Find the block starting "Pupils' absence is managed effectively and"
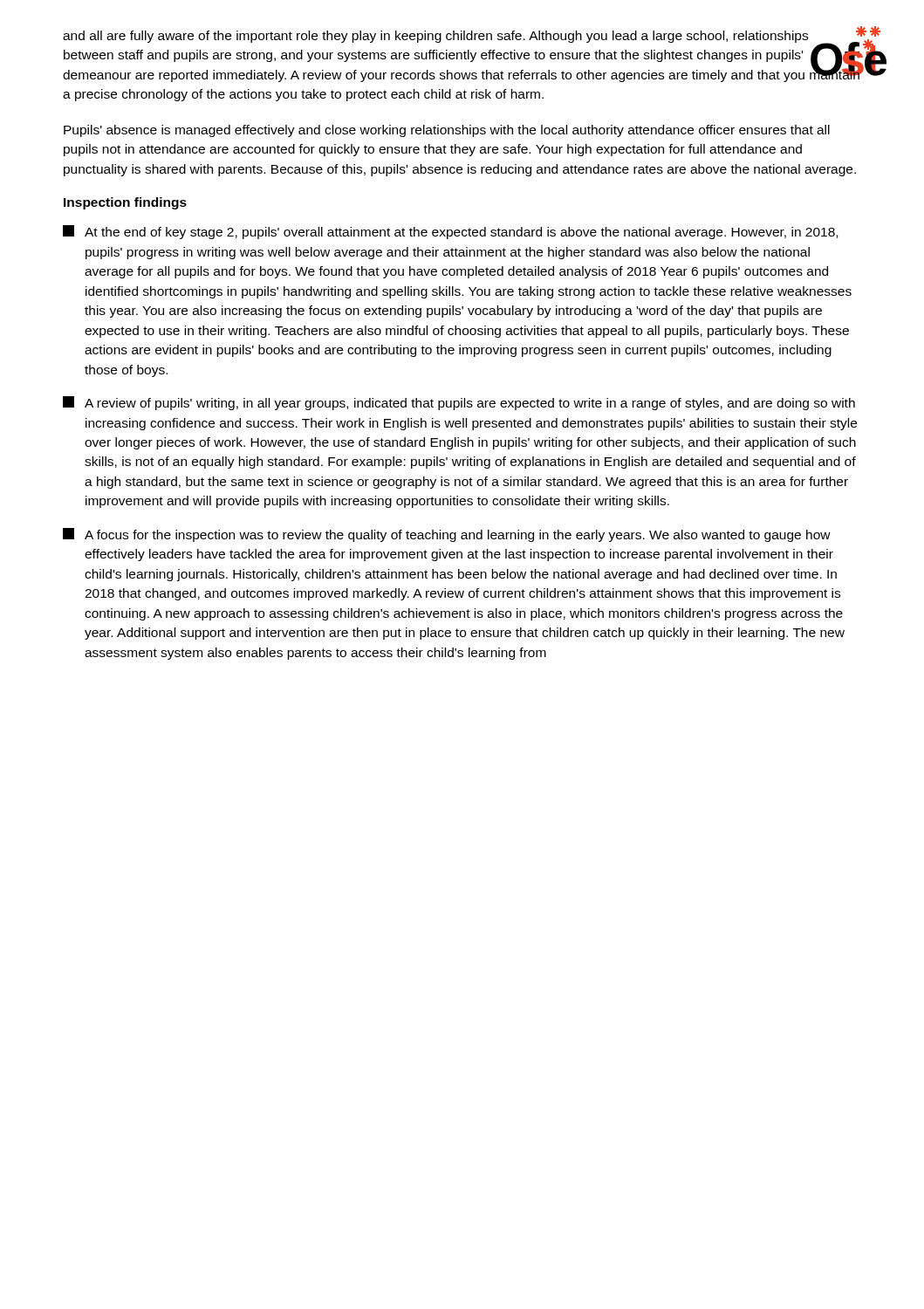 [462, 150]
